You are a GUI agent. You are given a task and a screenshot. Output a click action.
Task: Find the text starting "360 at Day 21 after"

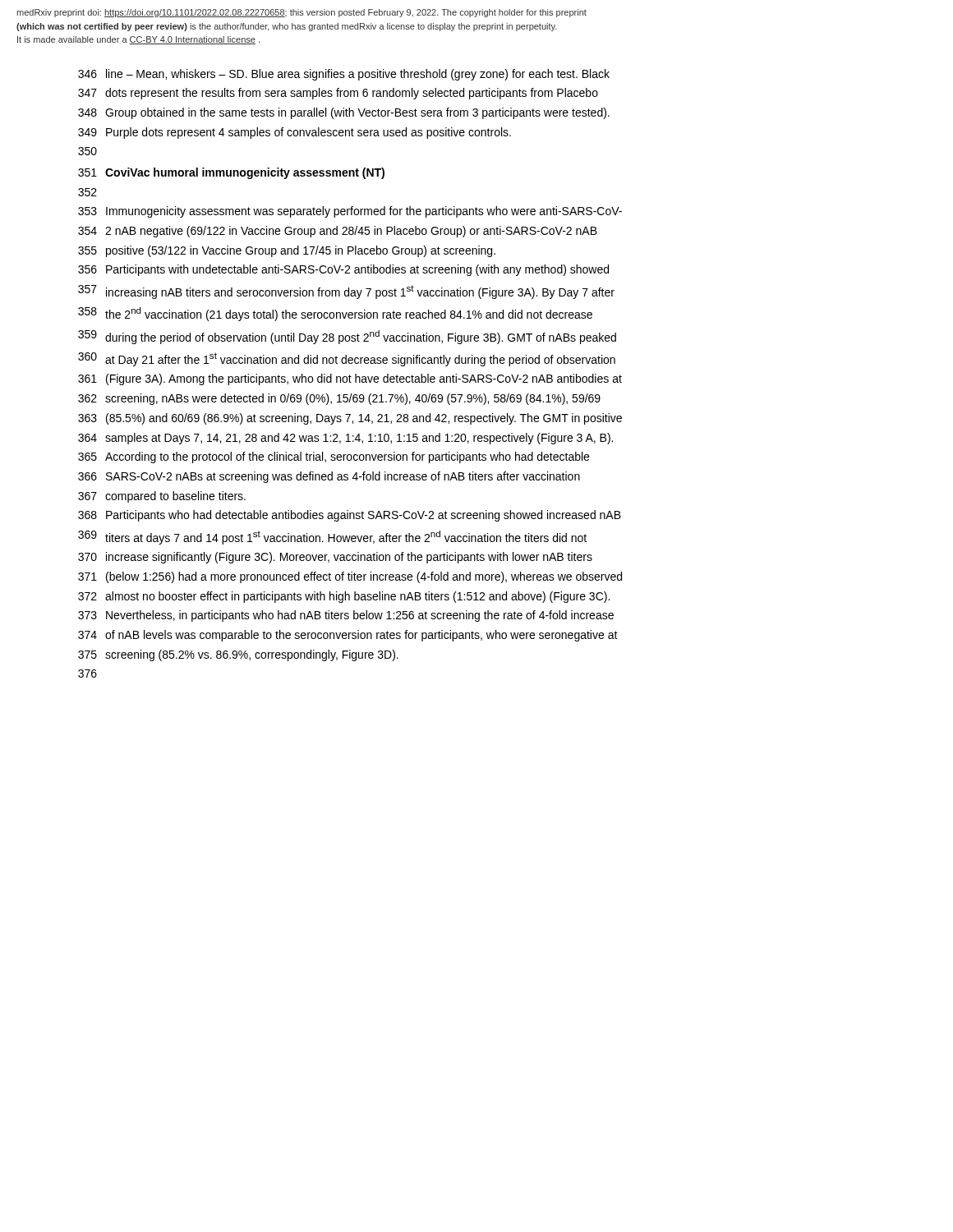[476, 359]
